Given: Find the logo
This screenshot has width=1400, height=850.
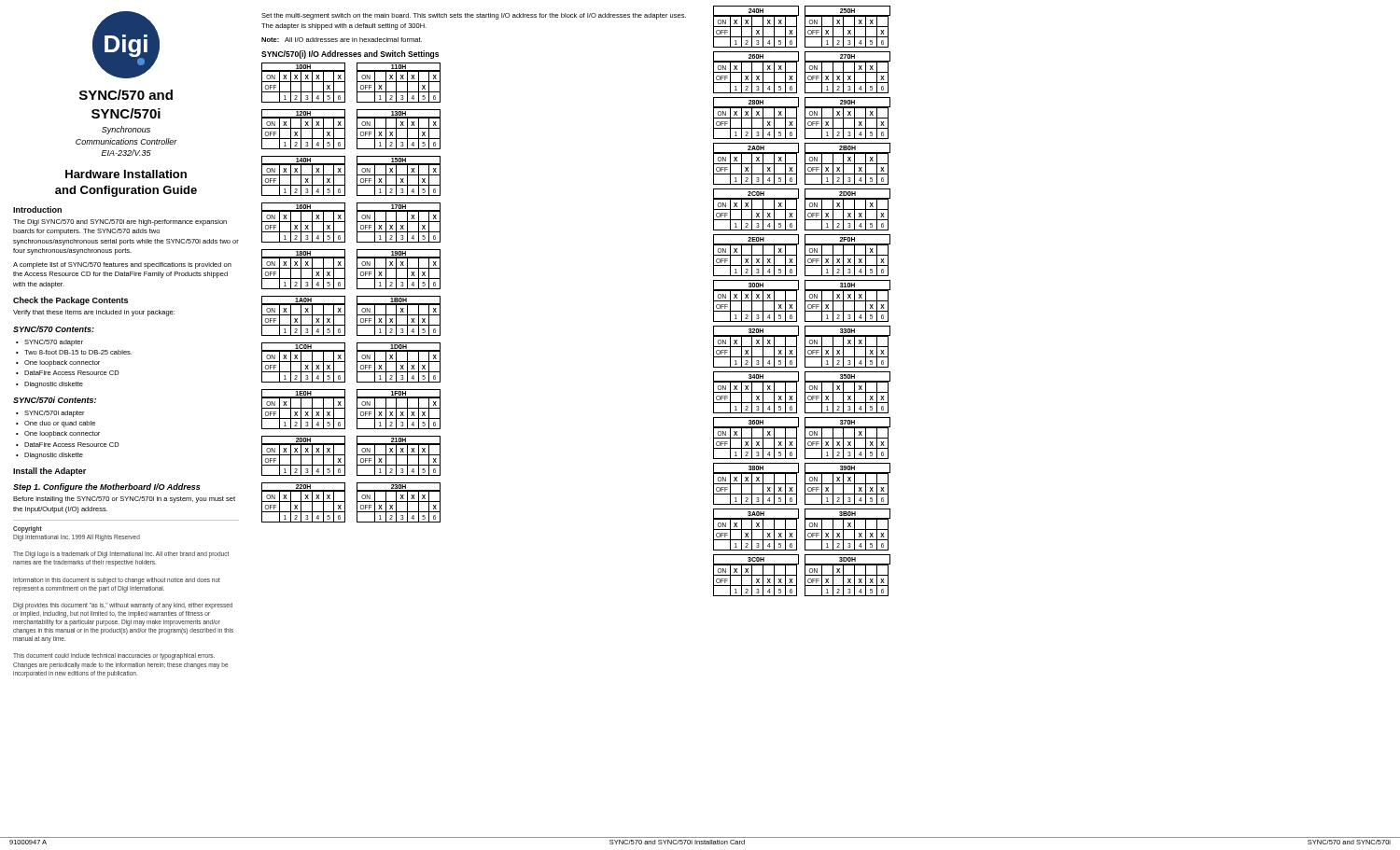Looking at the screenshot, I should click(x=126, y=47).
